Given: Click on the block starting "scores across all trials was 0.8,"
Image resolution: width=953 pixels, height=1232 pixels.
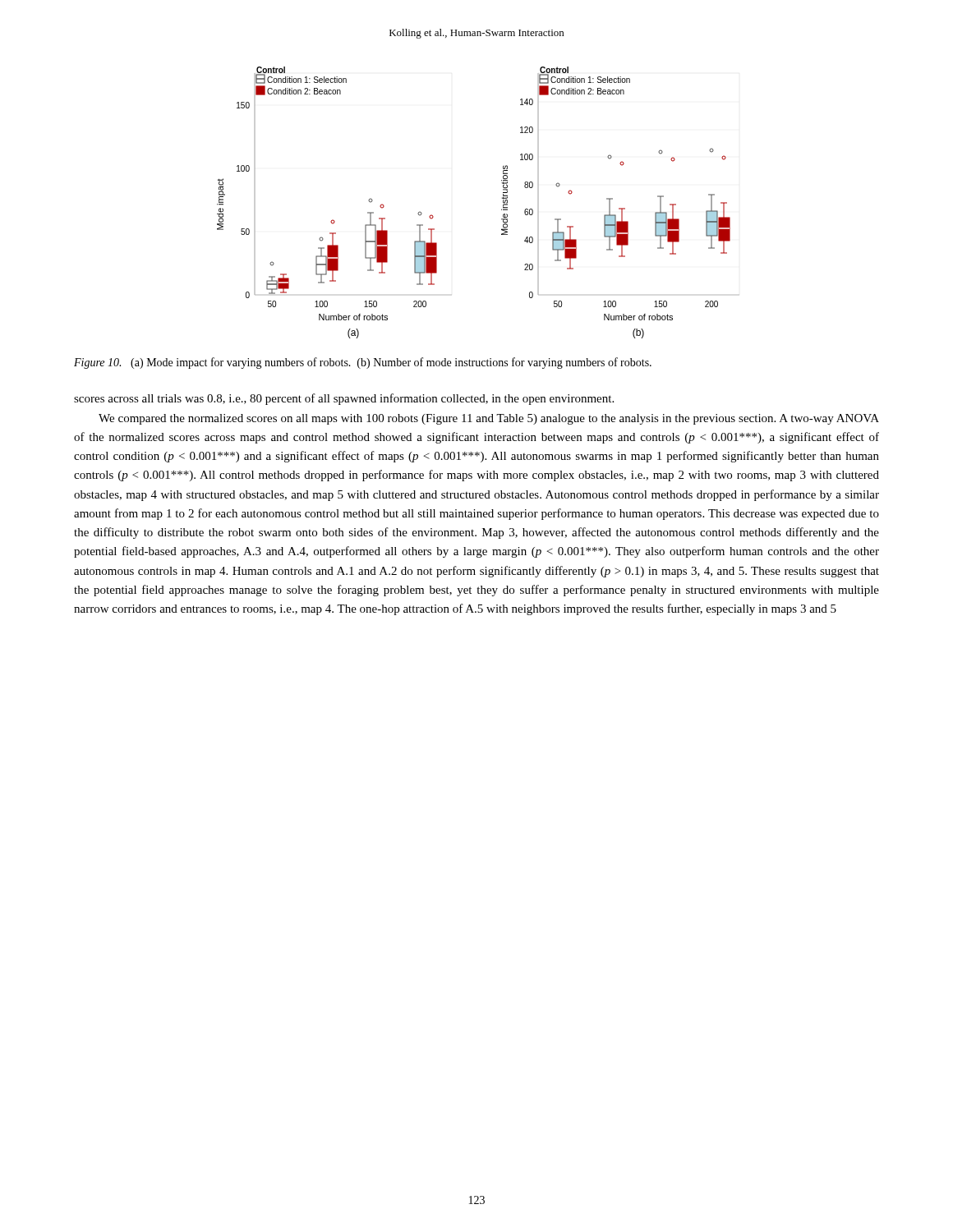Looking at the screenshot, I should tap(476, 504).
